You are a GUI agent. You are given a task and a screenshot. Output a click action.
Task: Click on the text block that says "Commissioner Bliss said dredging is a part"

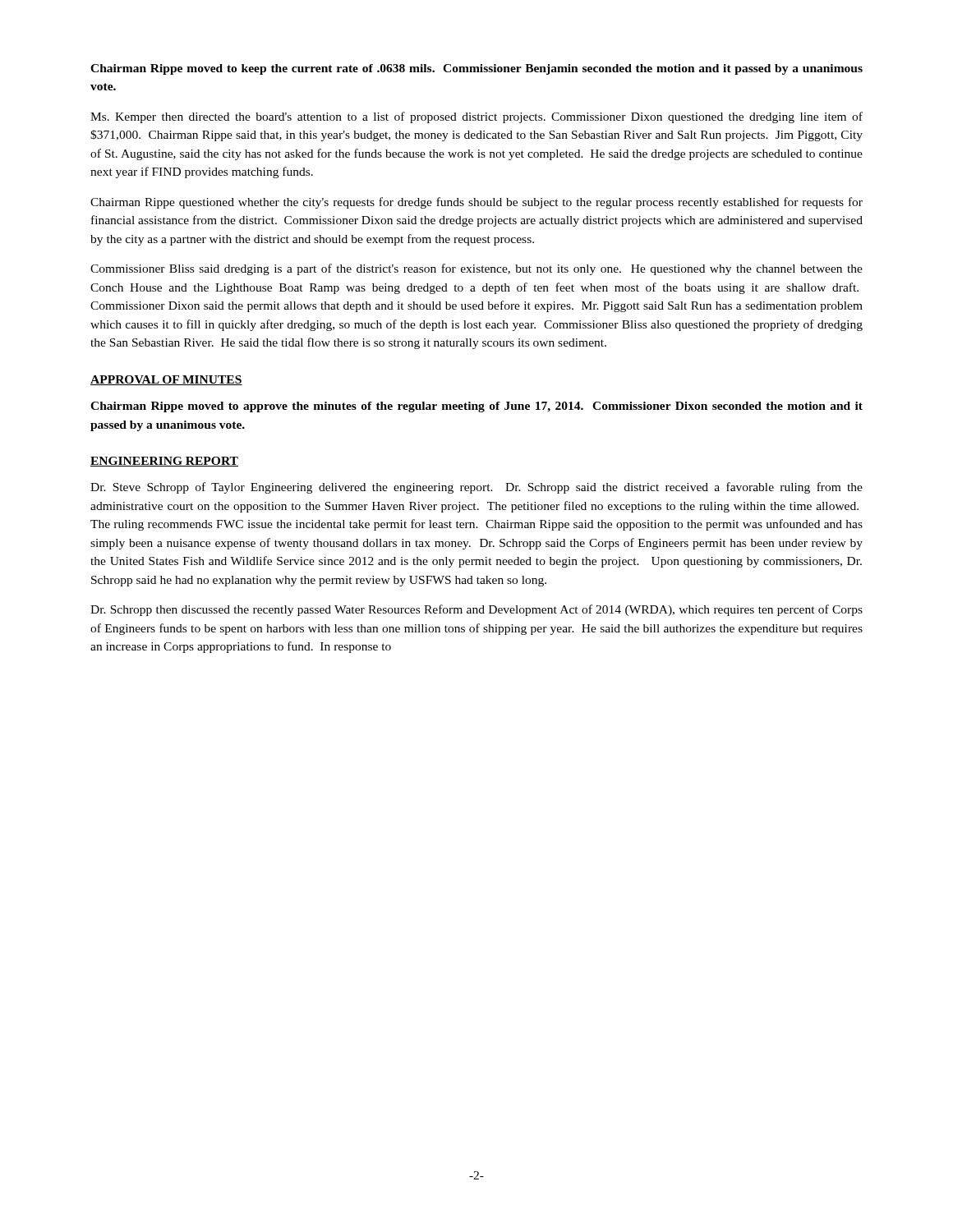[x=476, y=306]
